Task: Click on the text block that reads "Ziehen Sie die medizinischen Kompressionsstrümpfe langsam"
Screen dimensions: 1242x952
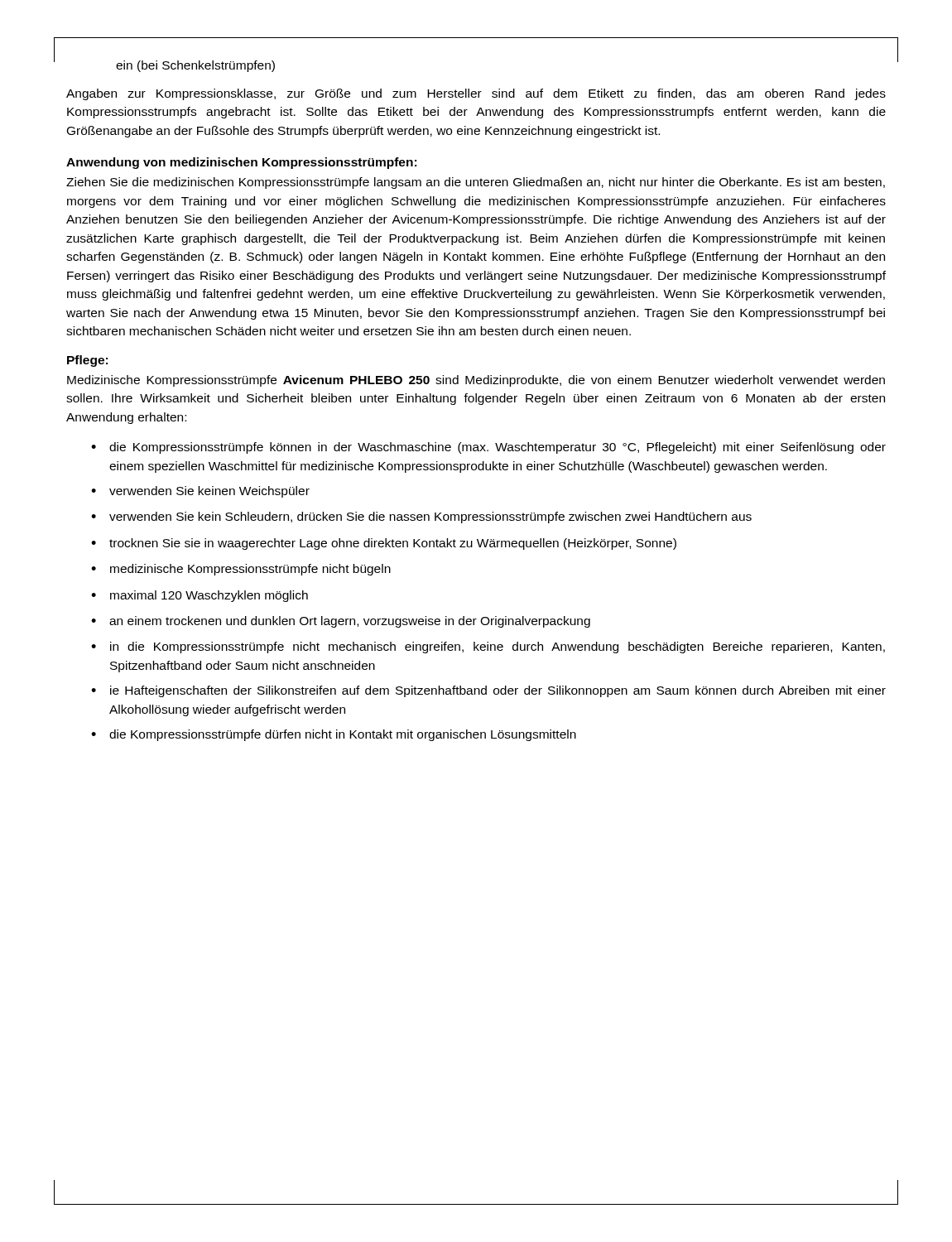Action: pyautogui.click(x=476, y=257)
